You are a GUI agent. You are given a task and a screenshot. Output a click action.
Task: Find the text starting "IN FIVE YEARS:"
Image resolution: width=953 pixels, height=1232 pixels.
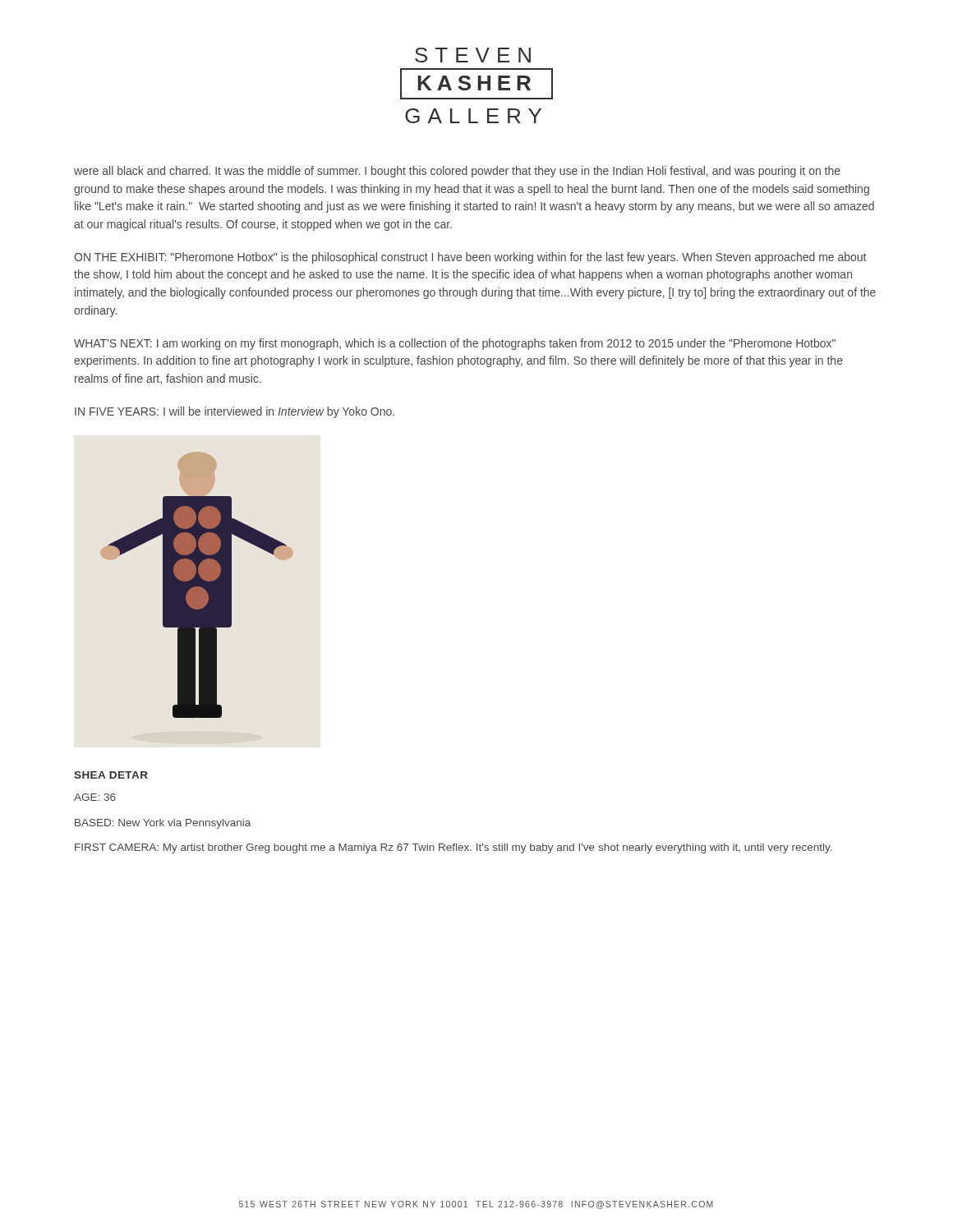pos(235,411)
